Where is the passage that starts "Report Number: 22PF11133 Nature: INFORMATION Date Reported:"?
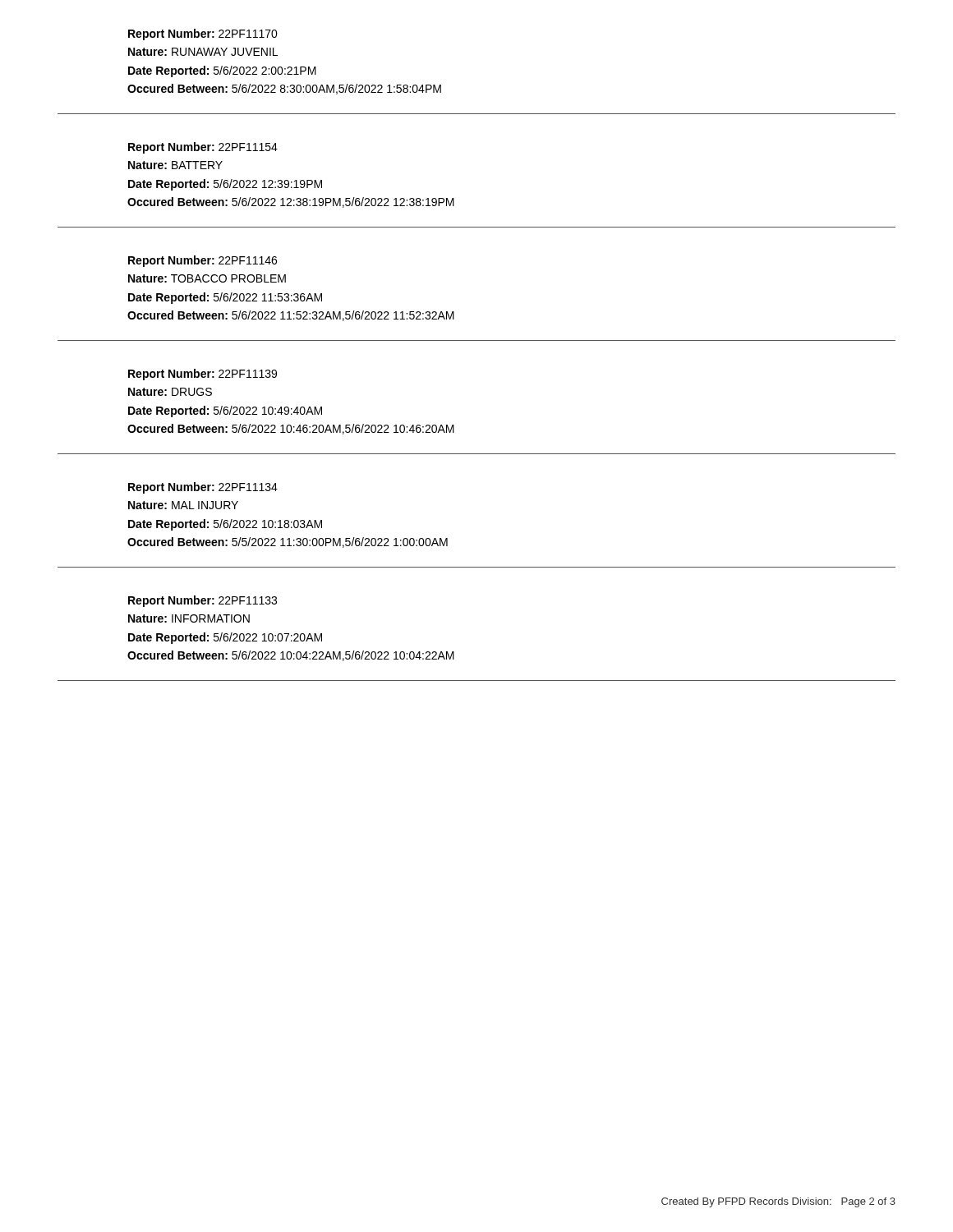The image size is (953, 1232). point(203,601)
